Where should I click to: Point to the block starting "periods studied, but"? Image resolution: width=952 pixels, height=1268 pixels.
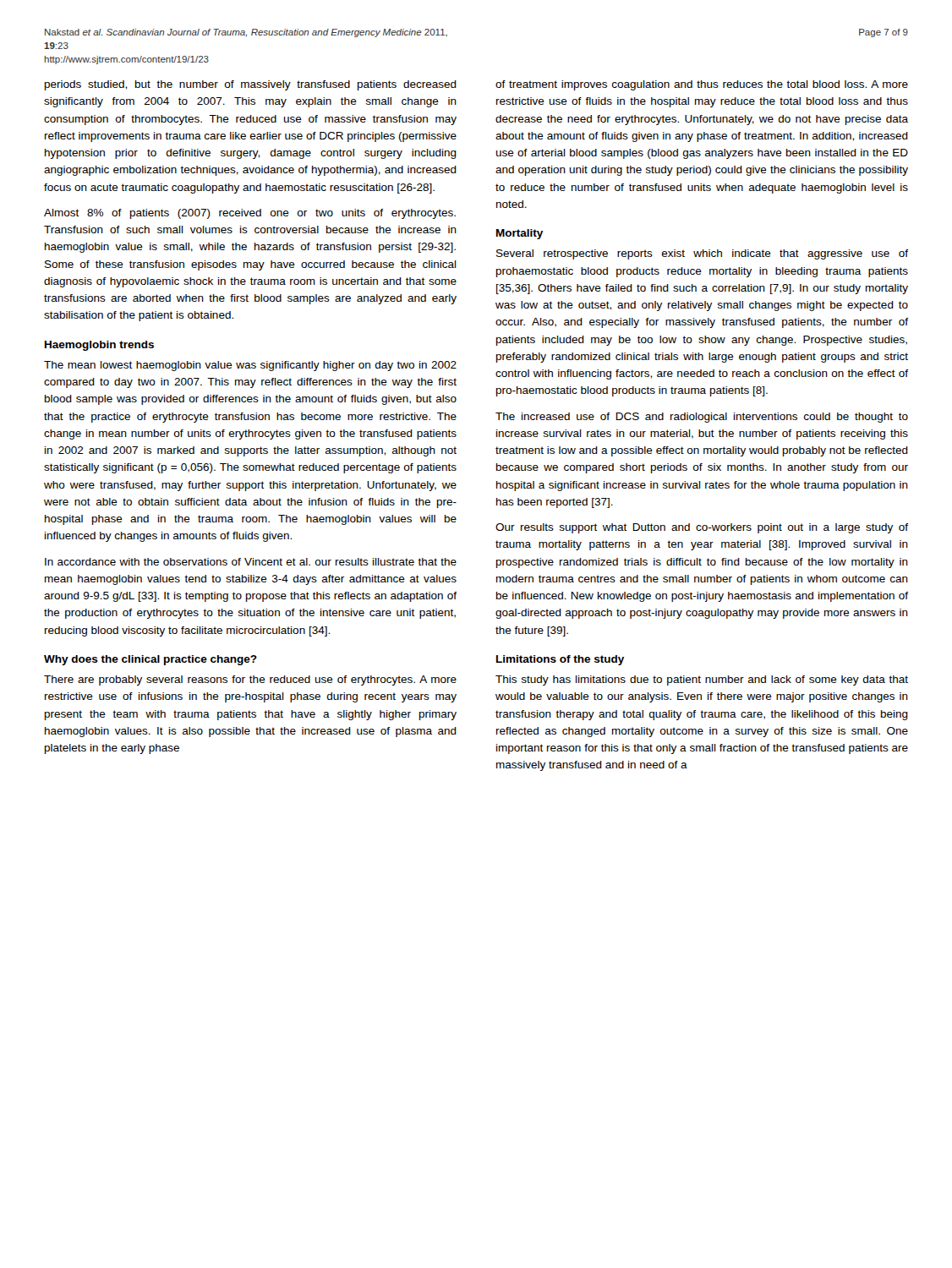point(250,136)
